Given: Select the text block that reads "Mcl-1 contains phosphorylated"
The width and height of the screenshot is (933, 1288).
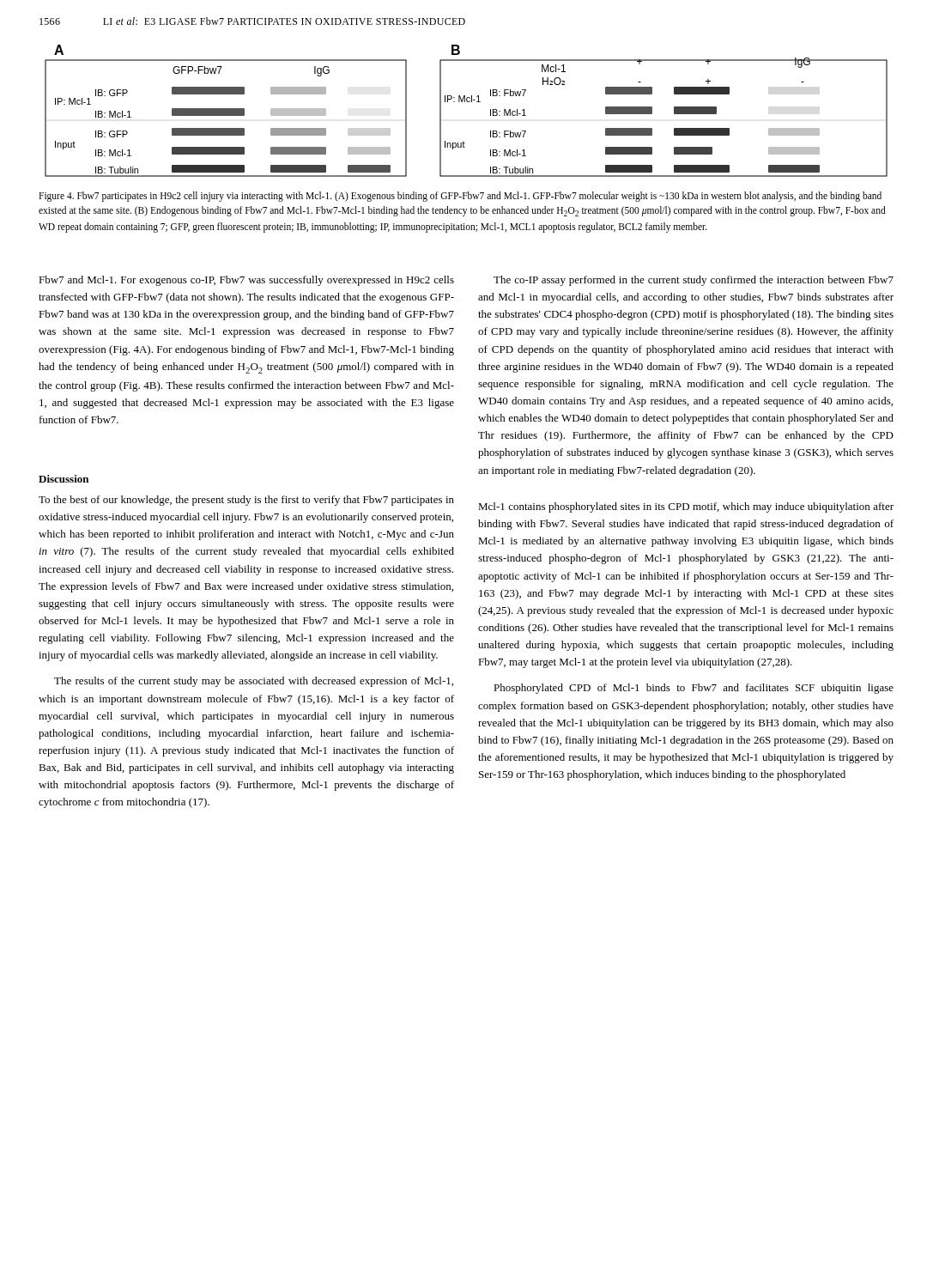Looking at the screenshot, I should [x=686, y=641].
